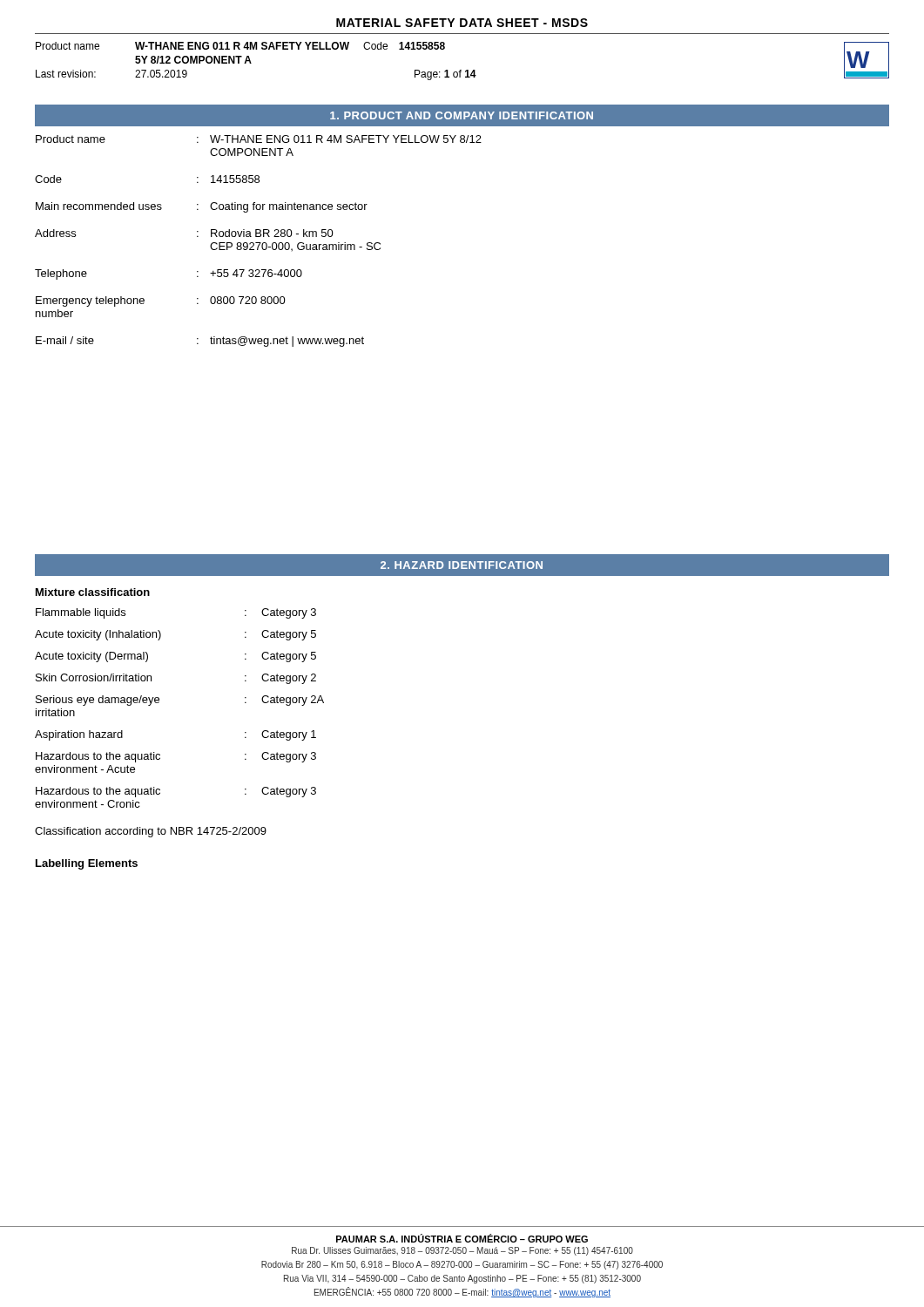This screenshot has height=1307, width=924.
Task: Find the text that says "Code : 14155858"
Action: pos(45,179)
